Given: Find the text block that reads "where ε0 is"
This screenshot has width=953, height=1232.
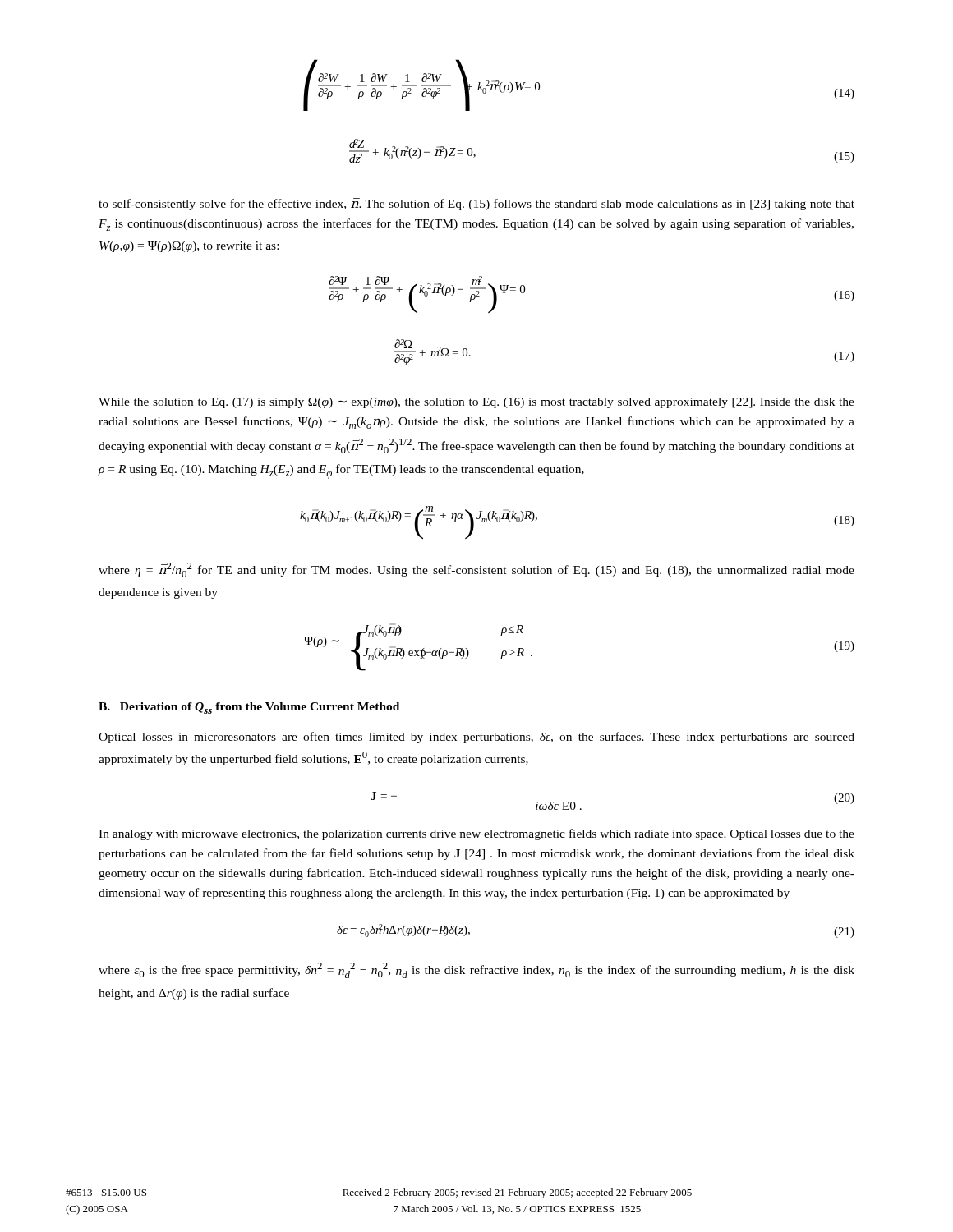Looking at the screenshot, I should coord(476,980).
